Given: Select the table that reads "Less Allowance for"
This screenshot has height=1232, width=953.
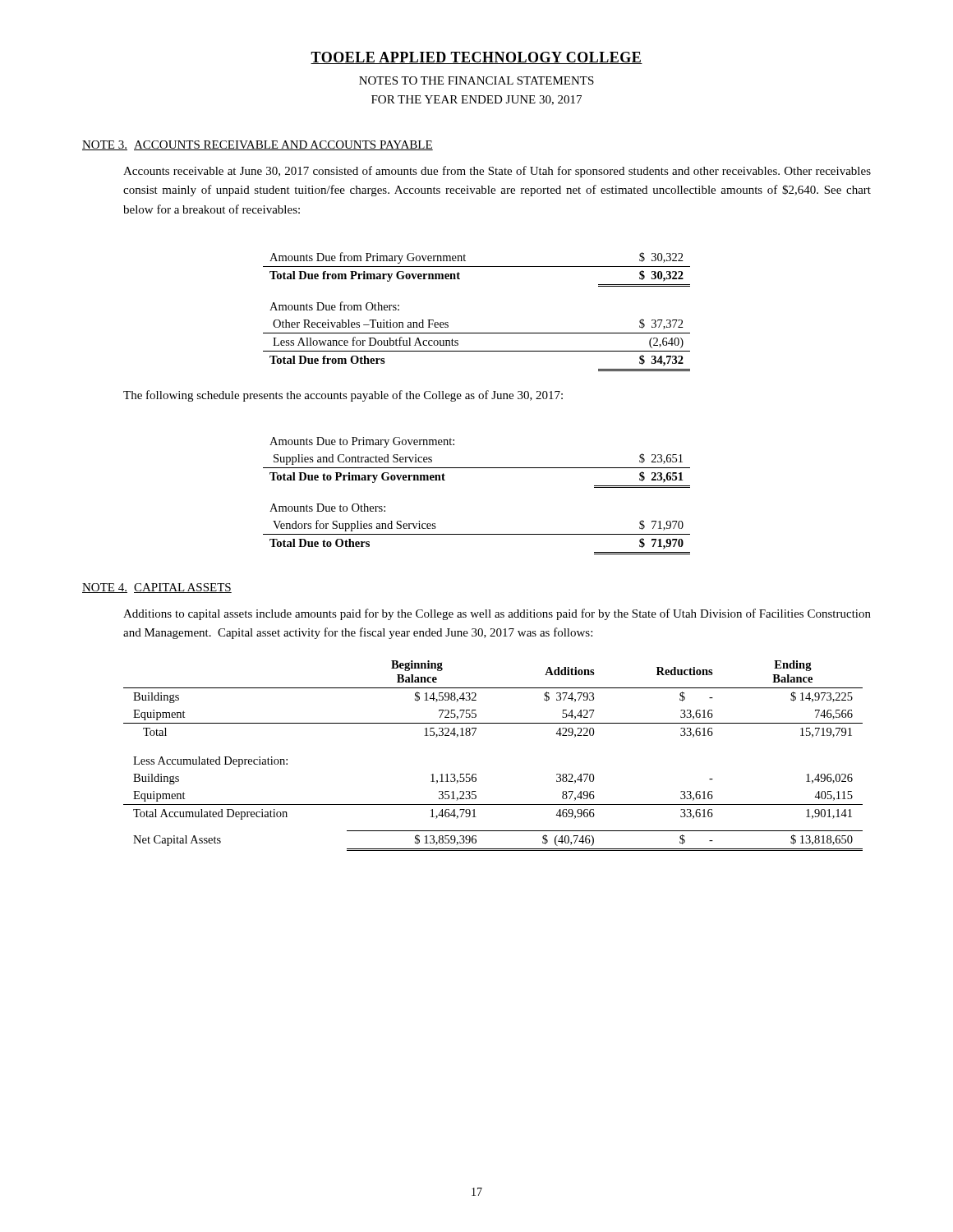Looking at the screenshot, I should (x=476, y=302).
